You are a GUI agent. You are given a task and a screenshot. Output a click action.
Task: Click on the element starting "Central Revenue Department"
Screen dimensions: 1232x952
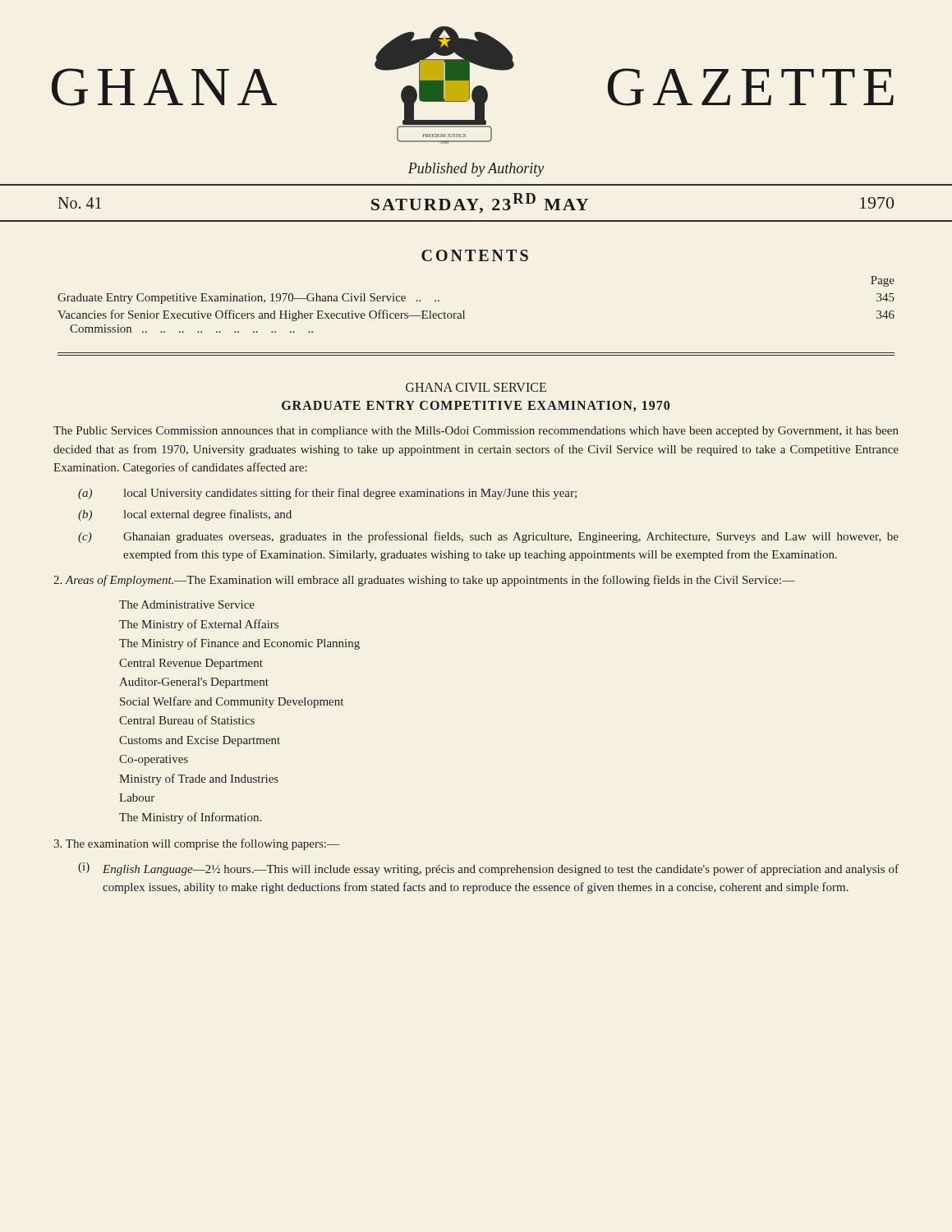tap(191, 663)
